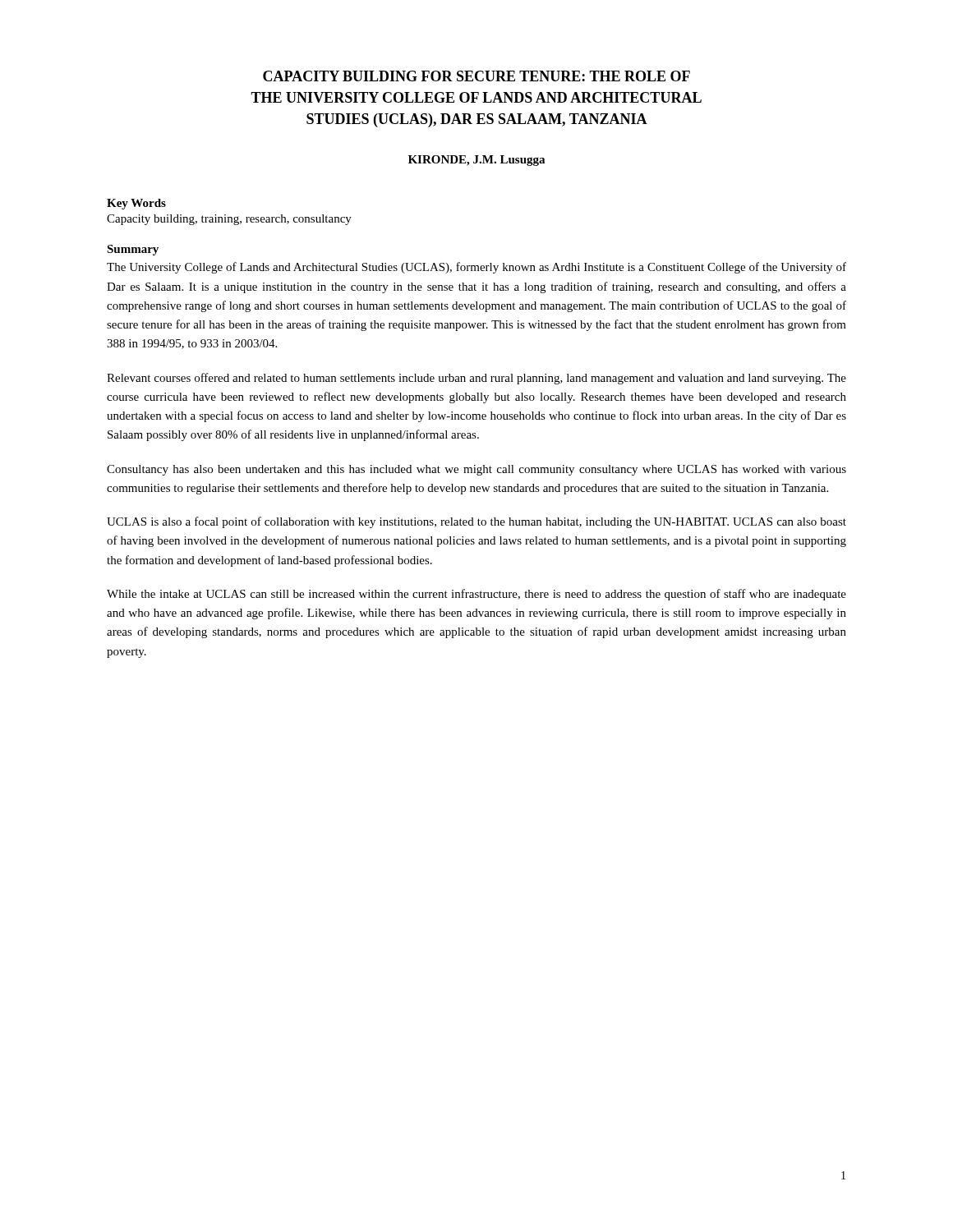Click on the text block that says "UCLAS is also a focal point of collaboration"
Viewport: 953px width, 1232px height.
click(476, 541)
